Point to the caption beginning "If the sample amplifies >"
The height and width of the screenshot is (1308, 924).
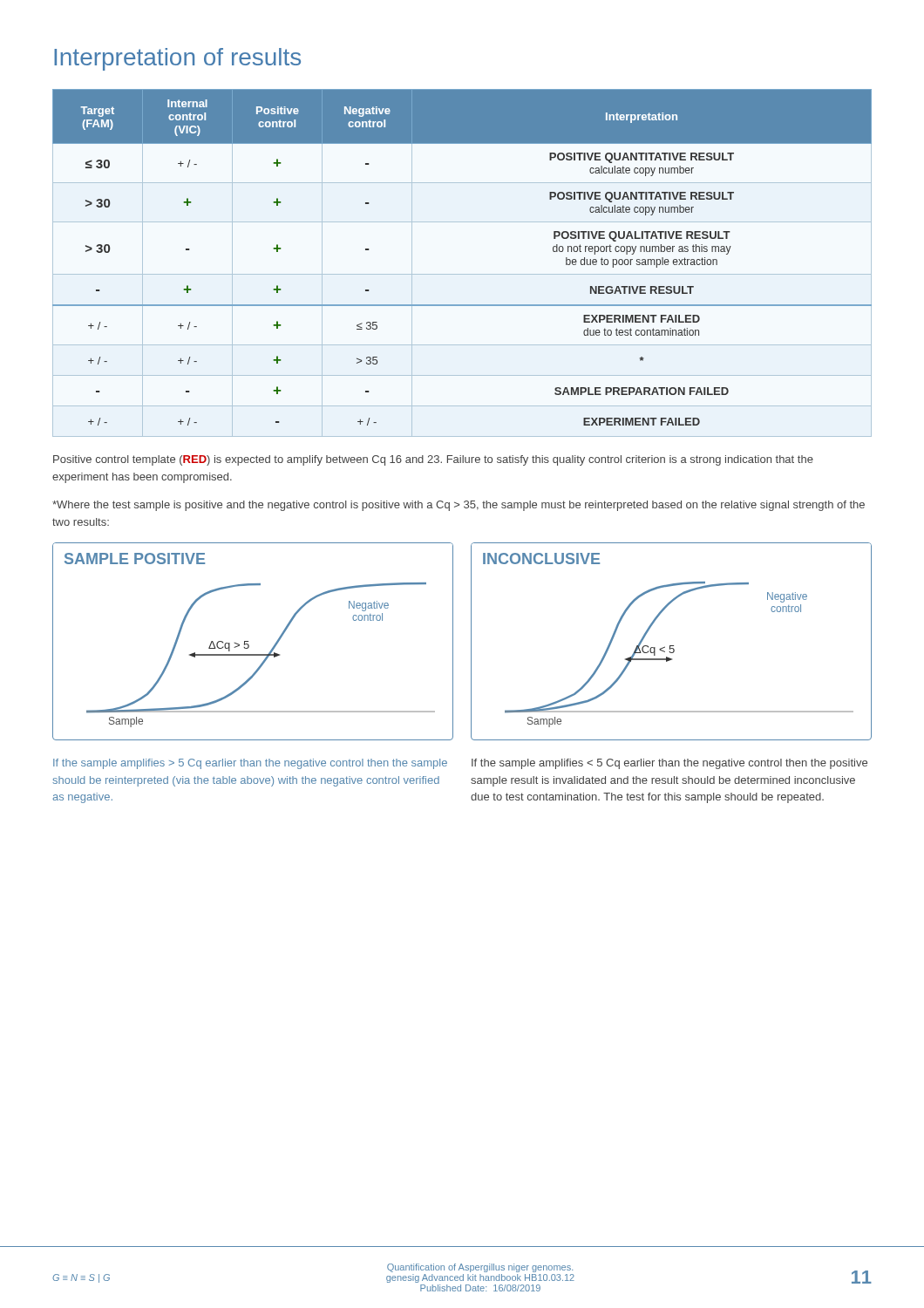click(x=250, y=780)
